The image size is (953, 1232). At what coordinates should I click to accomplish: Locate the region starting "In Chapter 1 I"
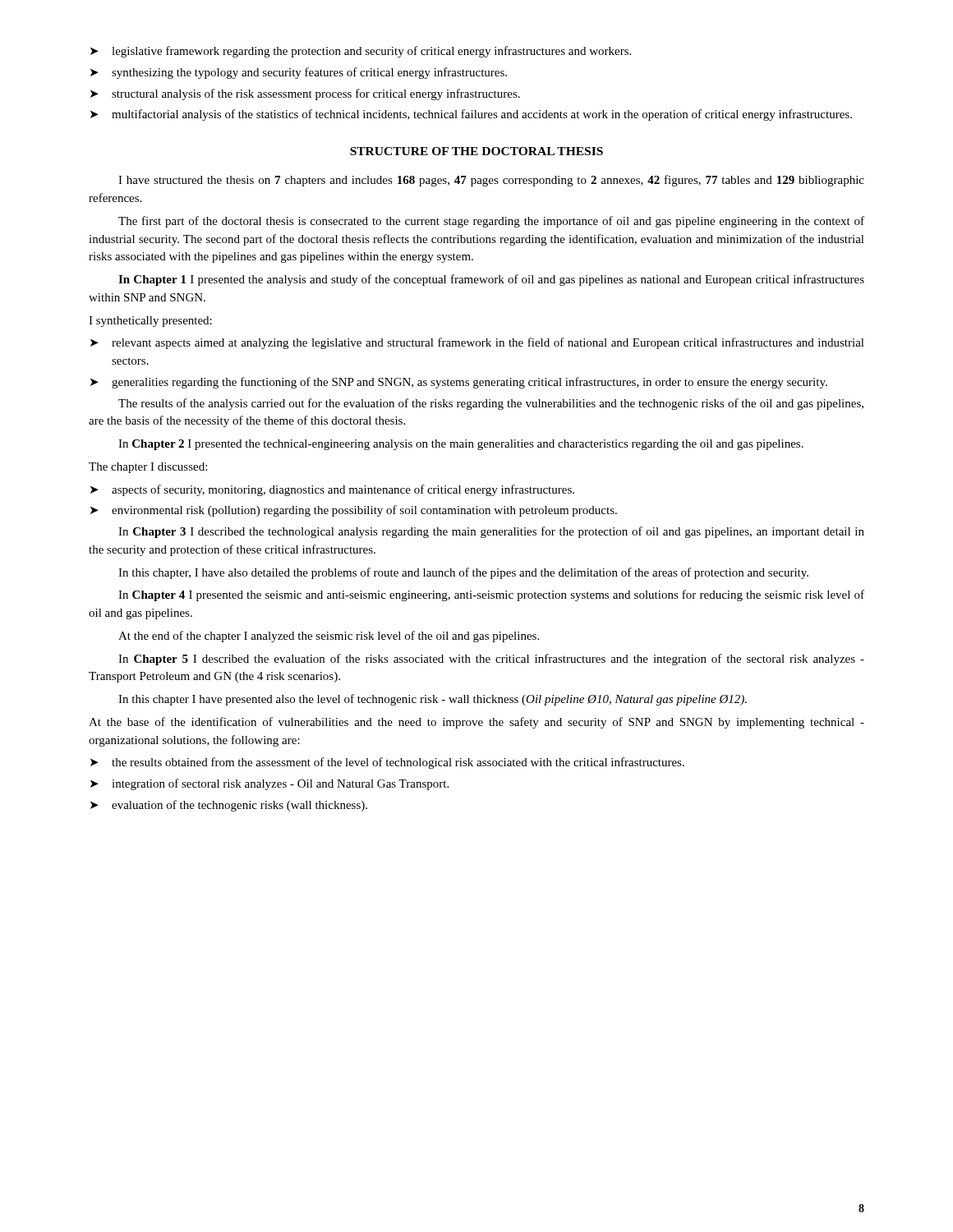coord(476,288)
